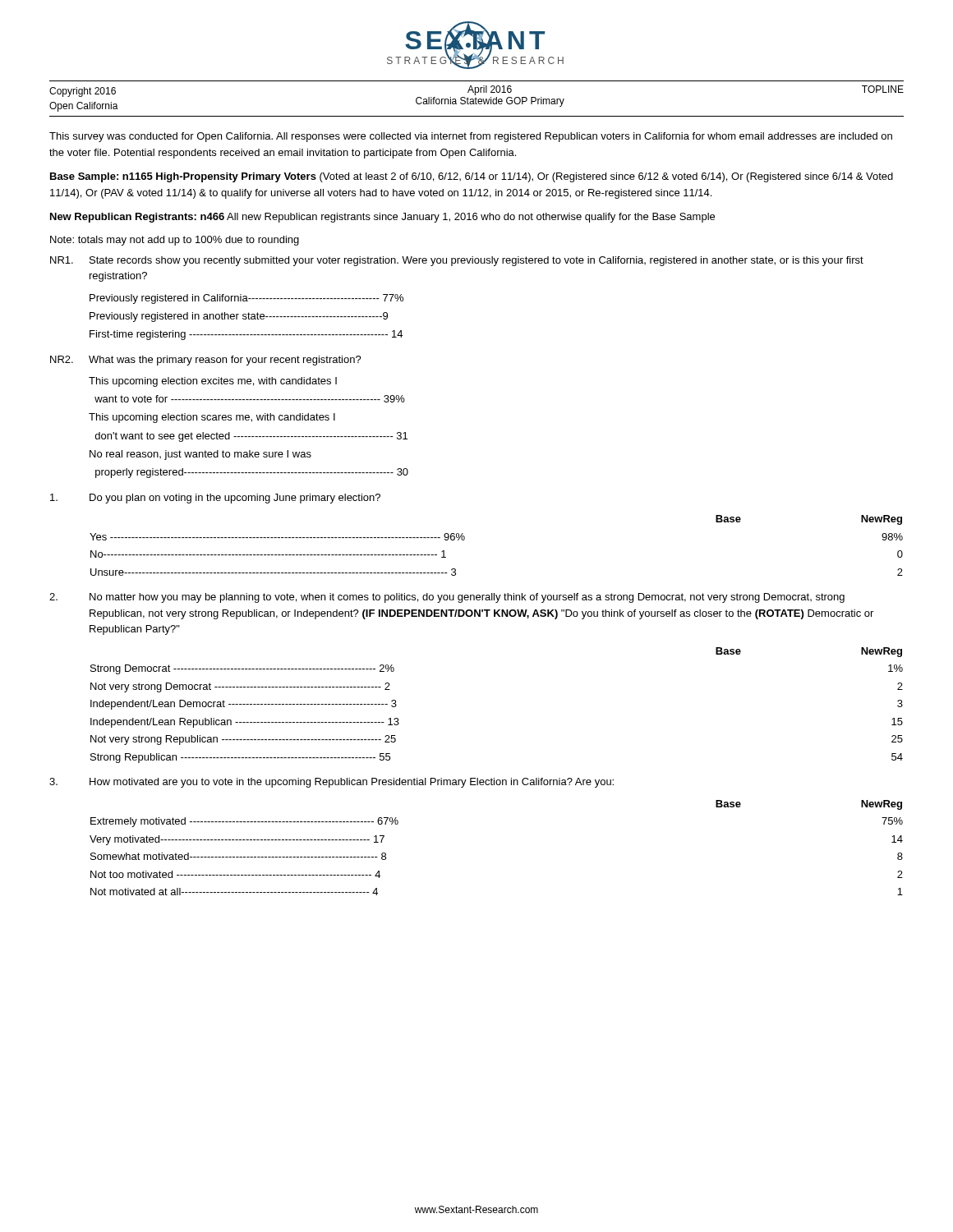Find the table that mentions "Not too motivated -------------------------------------------------------"
The image size is (953, 1232).
(496, 848)
